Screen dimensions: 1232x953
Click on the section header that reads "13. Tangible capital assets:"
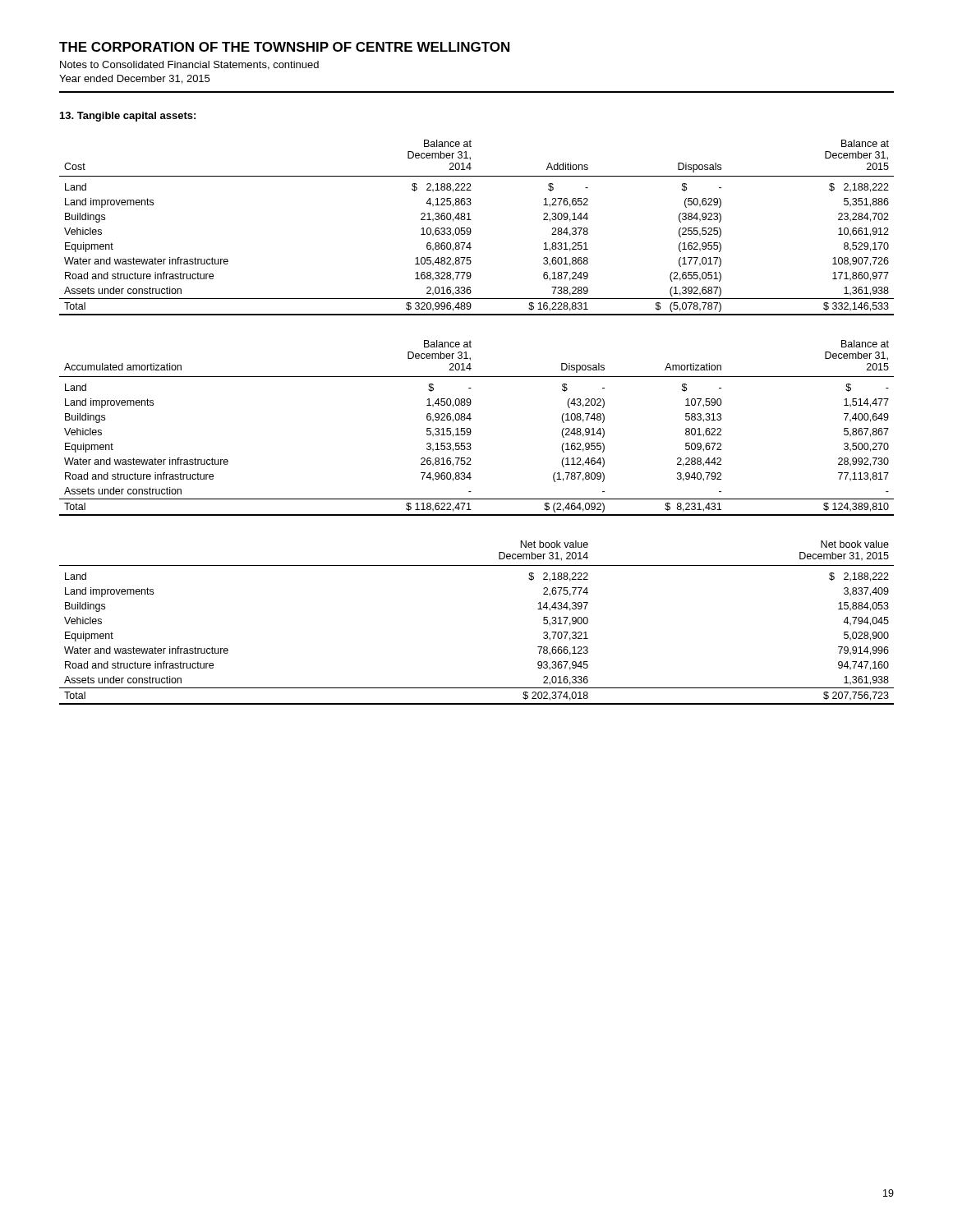[128, 115]
